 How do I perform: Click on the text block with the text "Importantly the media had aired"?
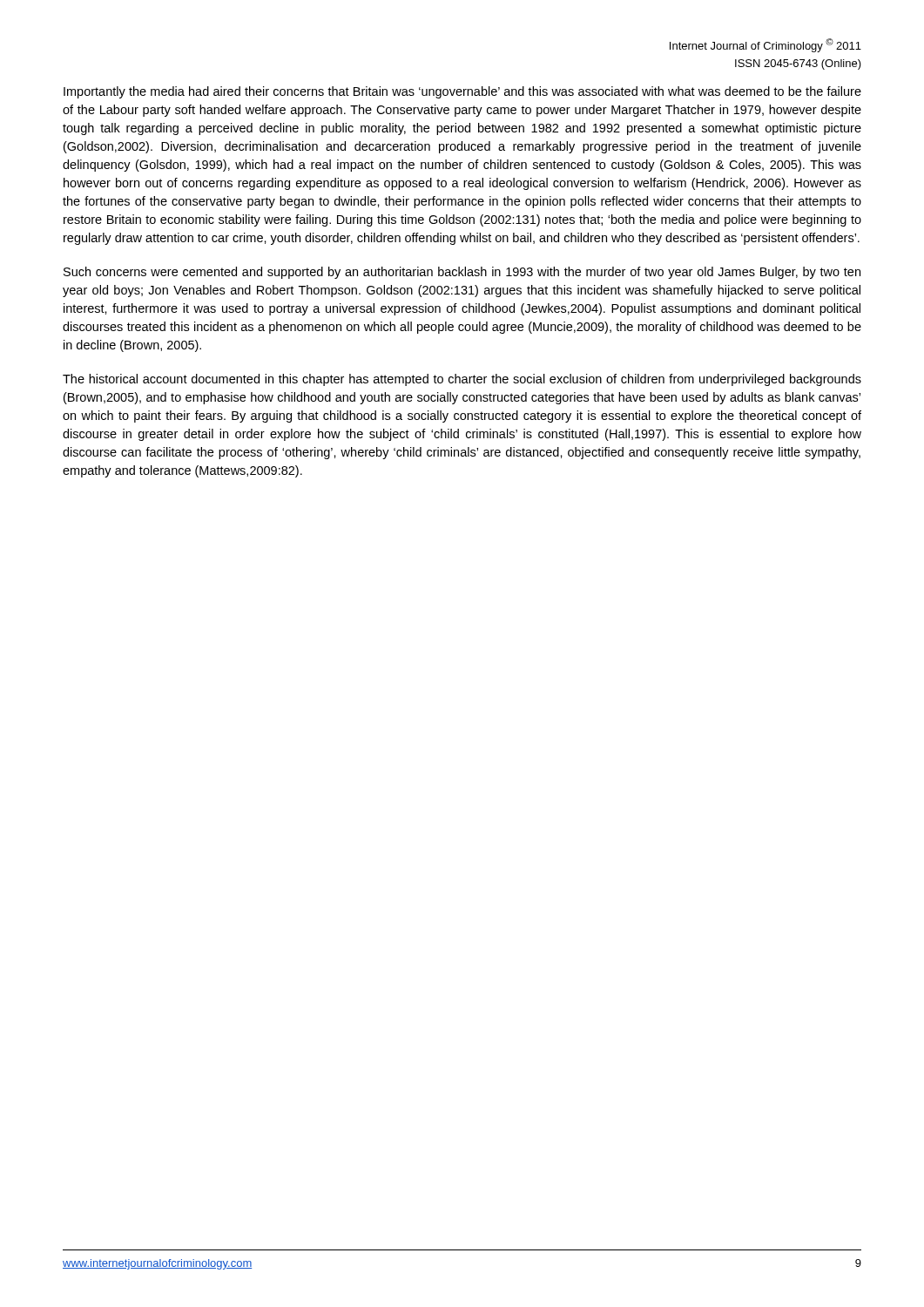click(x=462, y=165)
